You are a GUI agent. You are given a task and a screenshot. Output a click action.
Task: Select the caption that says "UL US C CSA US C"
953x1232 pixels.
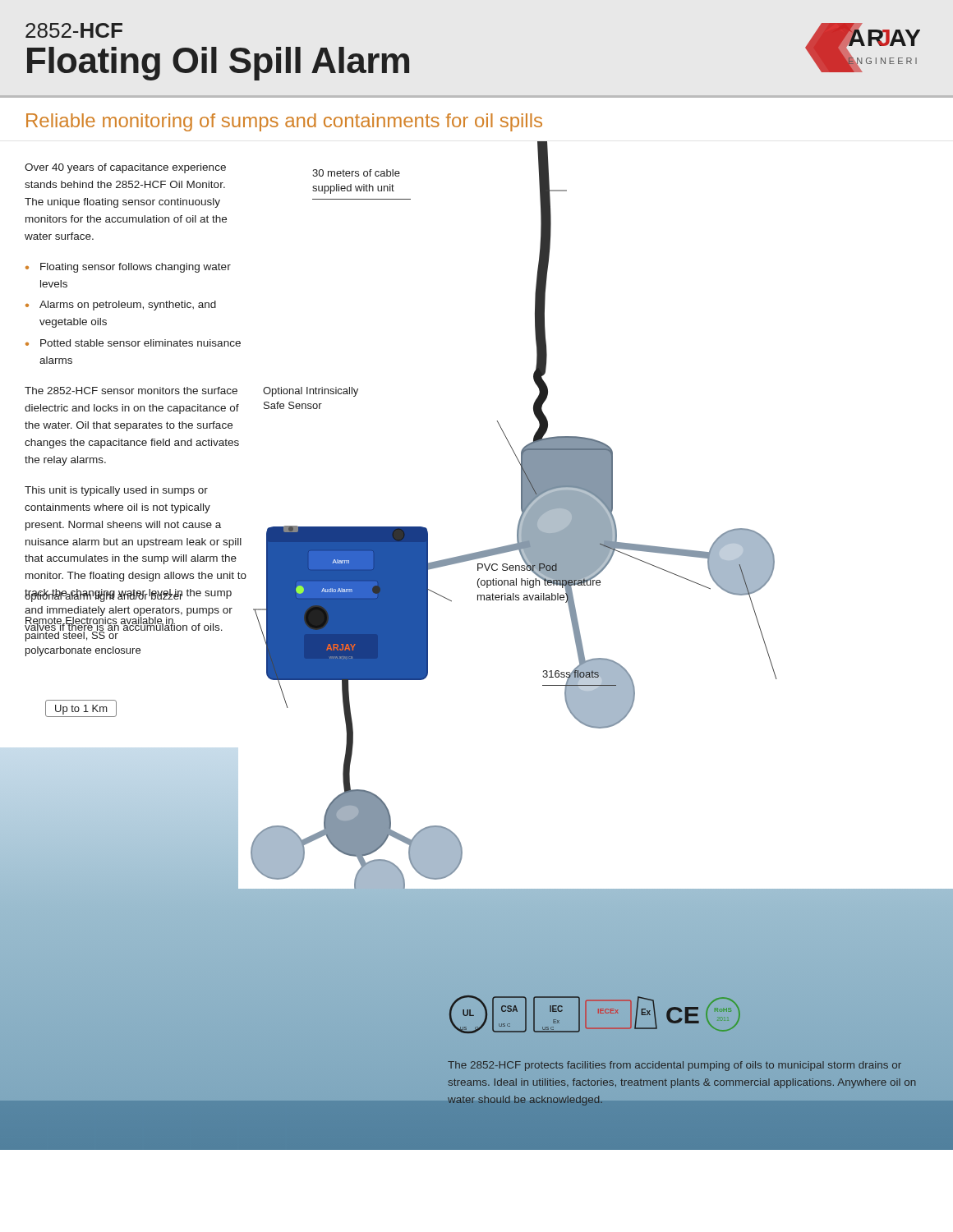tap(645, 1014)
